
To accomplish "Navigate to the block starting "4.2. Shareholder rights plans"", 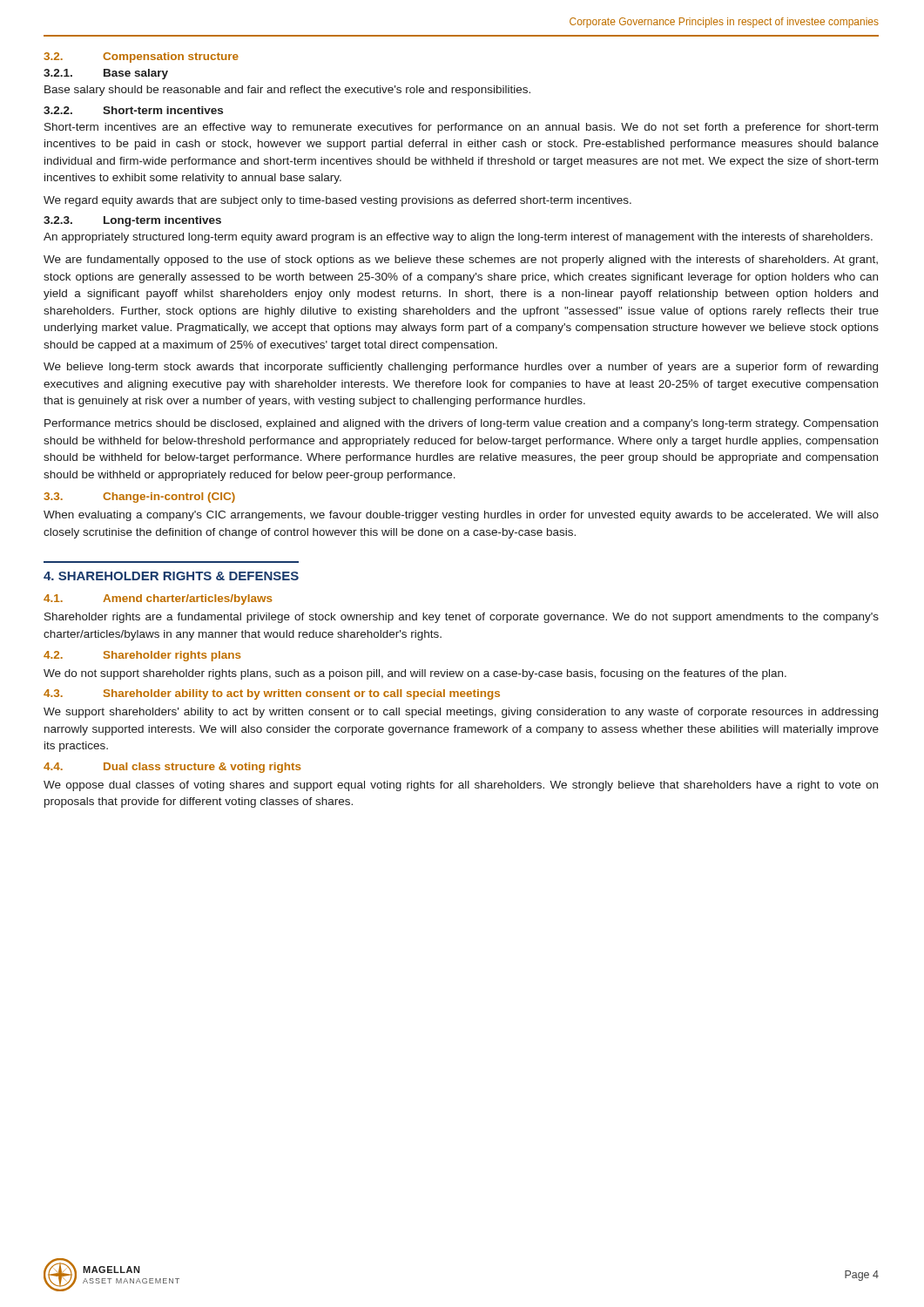I will coord(142,654).
